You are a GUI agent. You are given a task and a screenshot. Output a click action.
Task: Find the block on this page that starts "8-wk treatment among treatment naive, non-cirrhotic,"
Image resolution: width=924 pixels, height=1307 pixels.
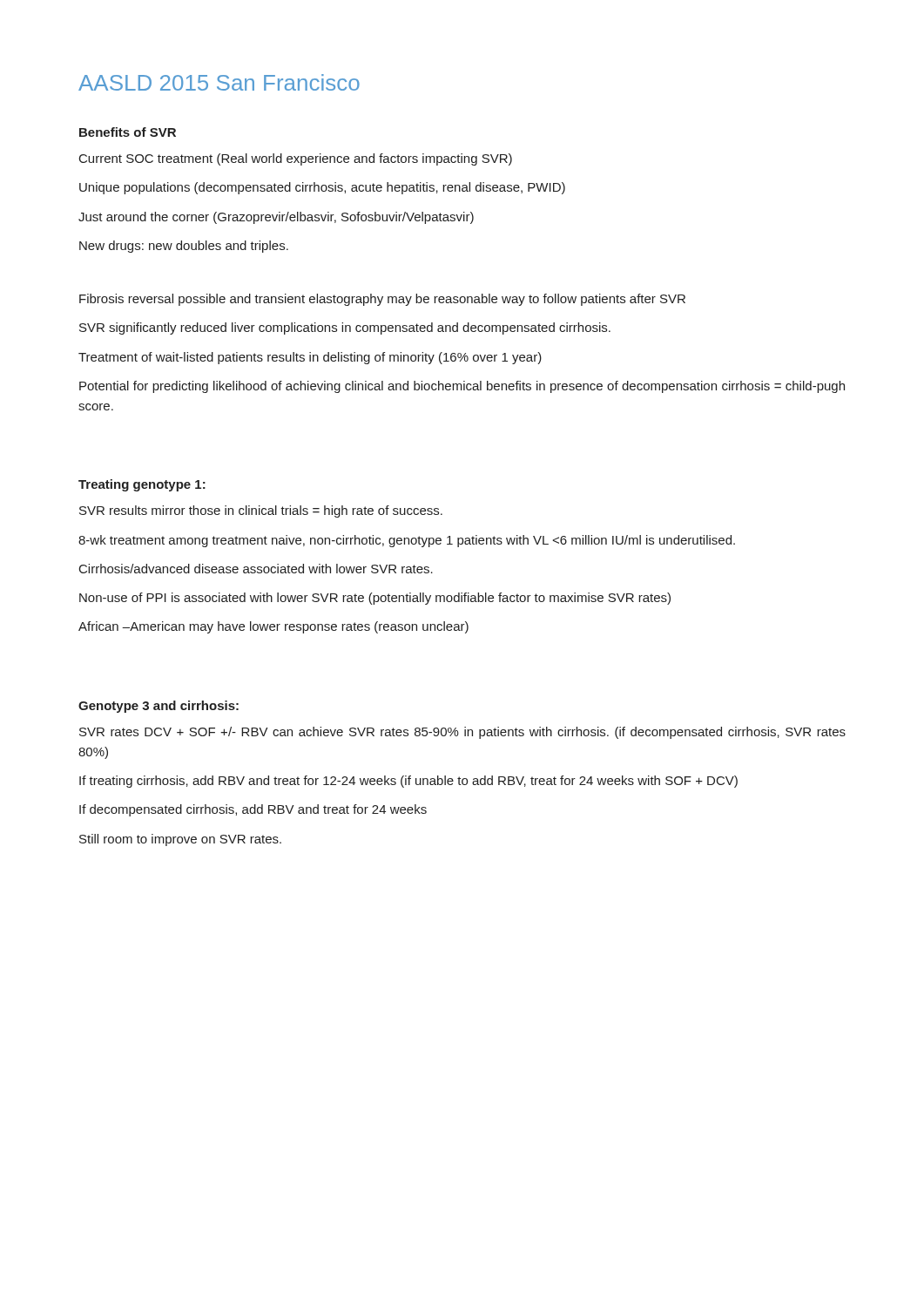pyautogui.click(x=407, y=539)
